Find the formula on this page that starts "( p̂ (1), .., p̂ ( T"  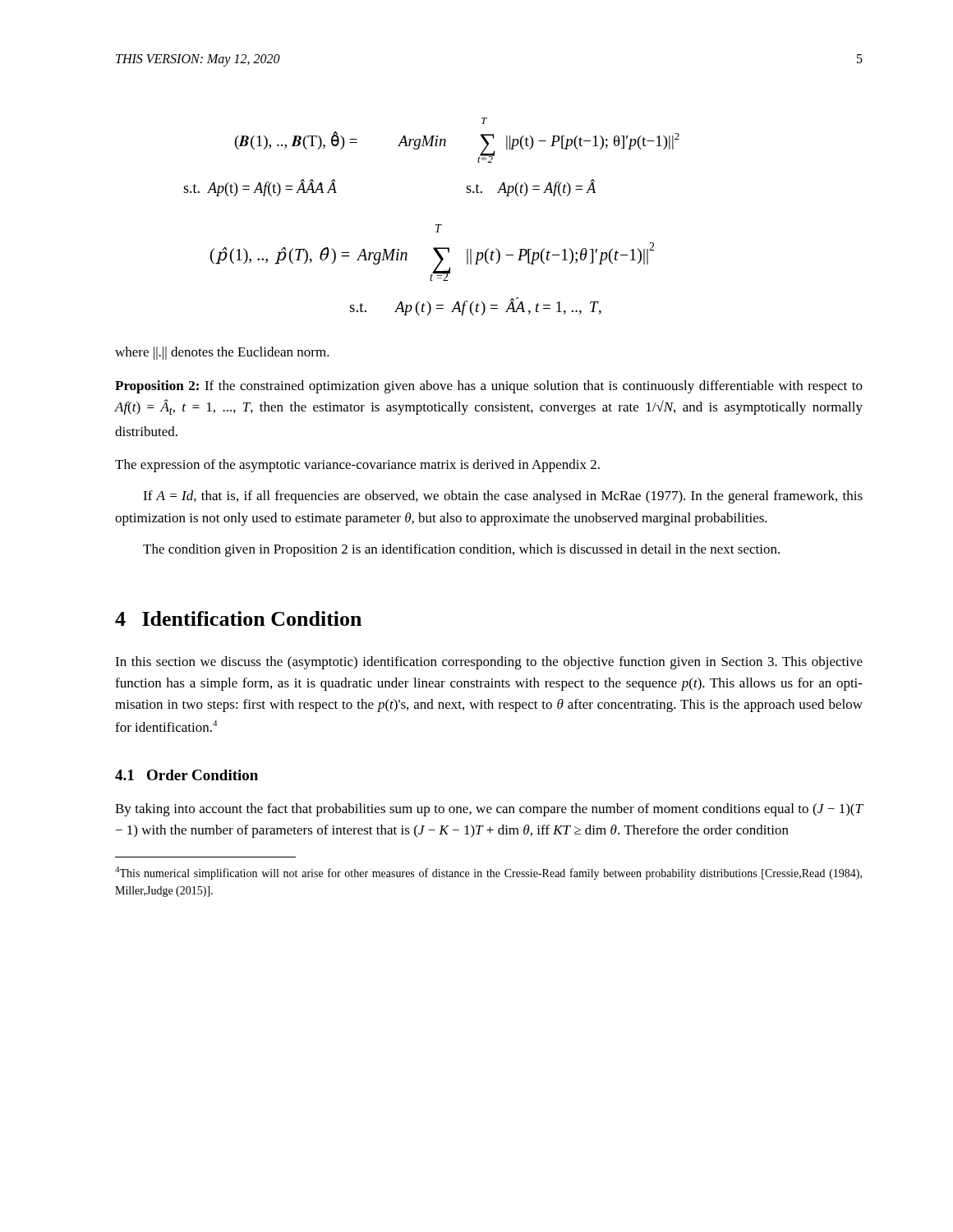coord(489,252)
